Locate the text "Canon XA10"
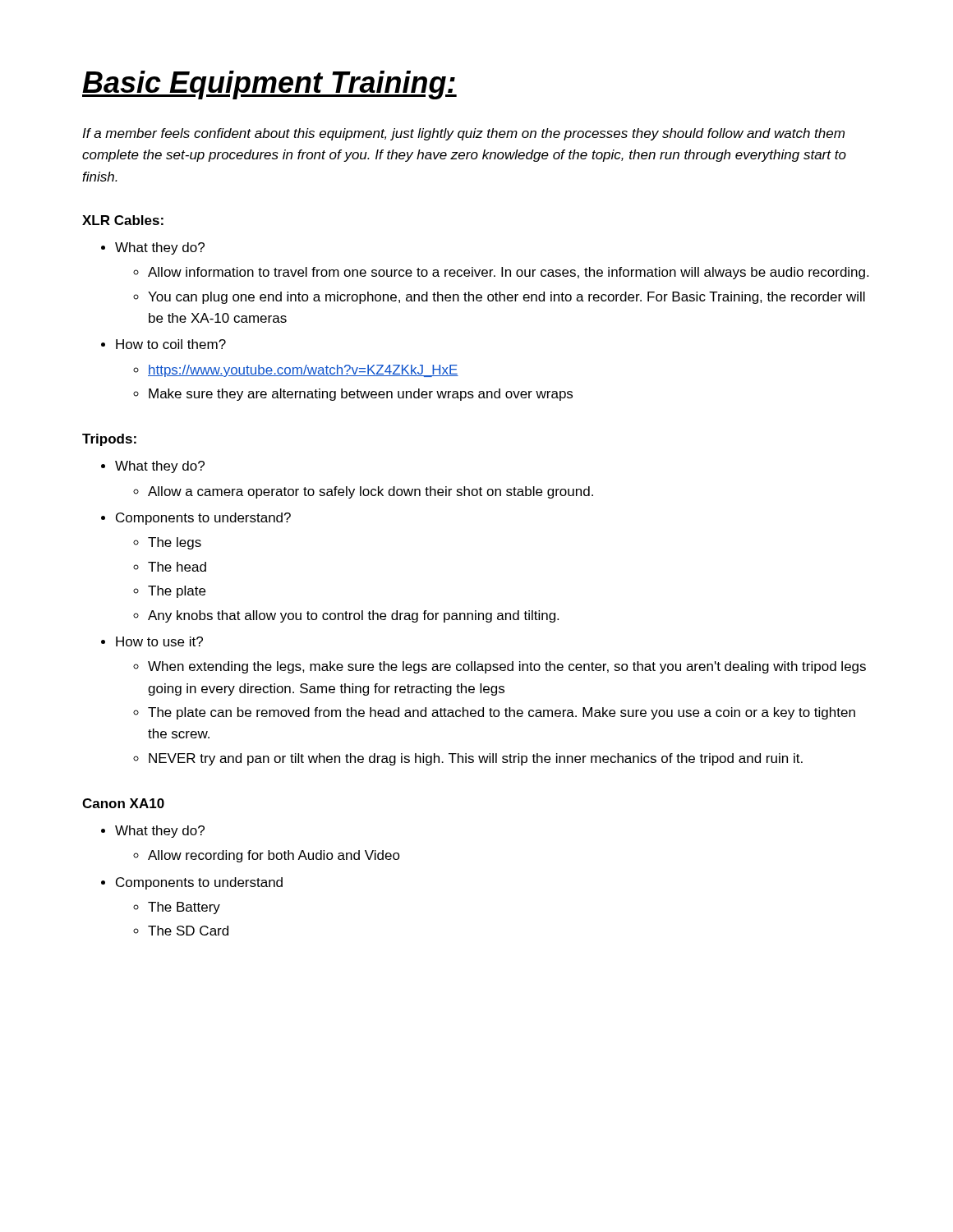The height and width of the screenshot is (1232, 953). click(x=123, y=804)
